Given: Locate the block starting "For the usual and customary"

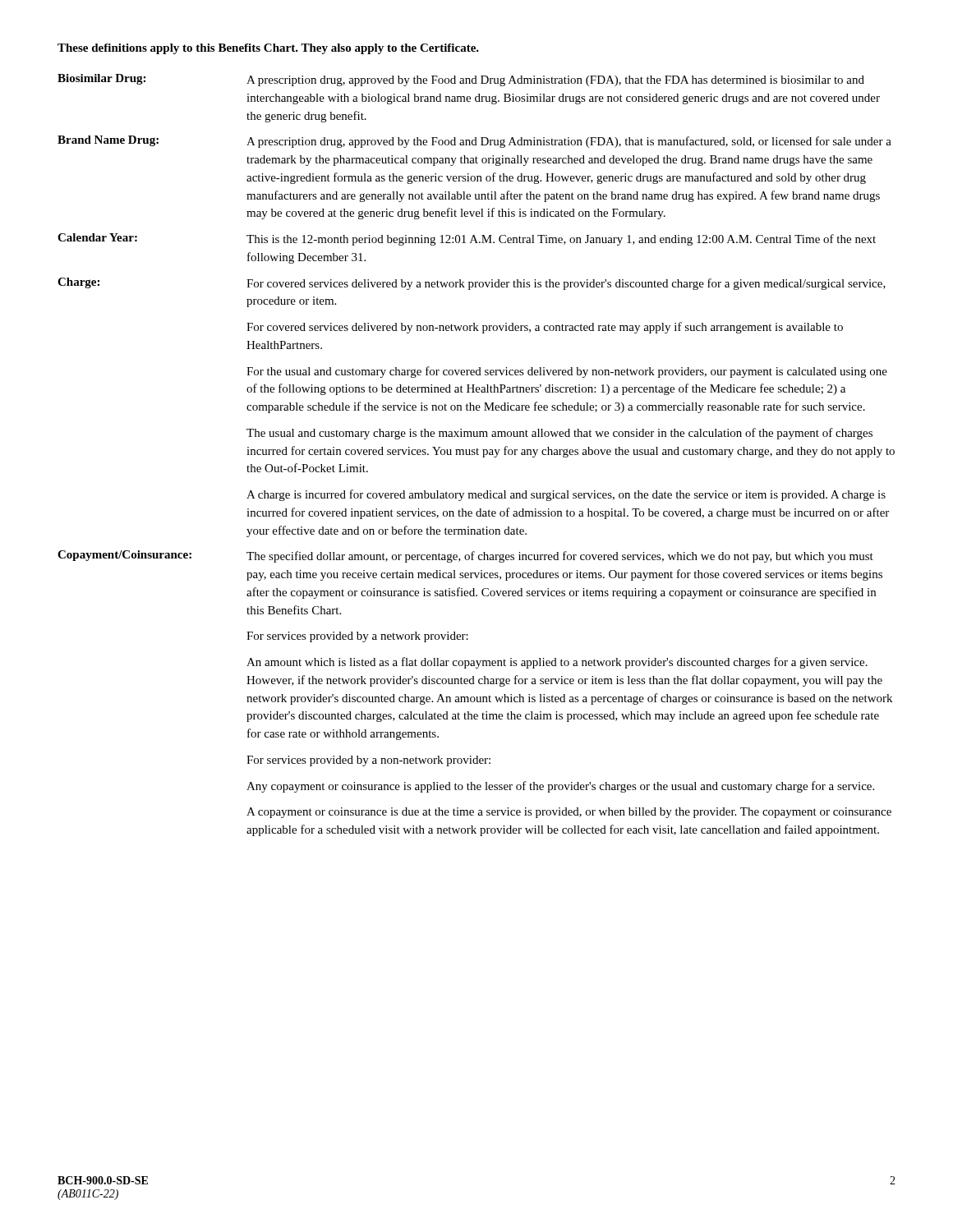Looking at the screenshot, I should click(x=476, y=389).
